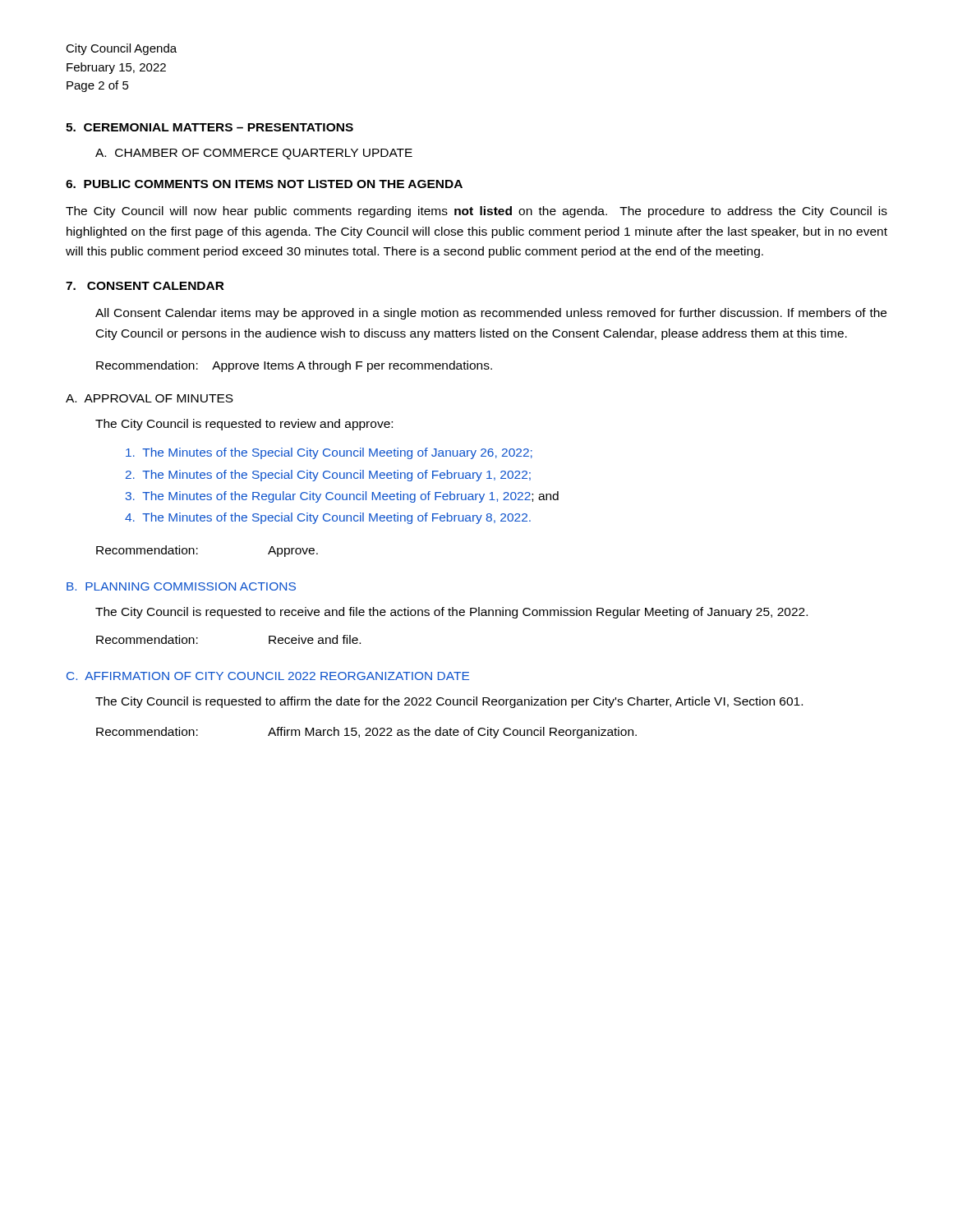Select the text starting "A. APPROVAL OF MINUTES"
This screenshot has height=1232, width=953.
[x=150, y=398]
